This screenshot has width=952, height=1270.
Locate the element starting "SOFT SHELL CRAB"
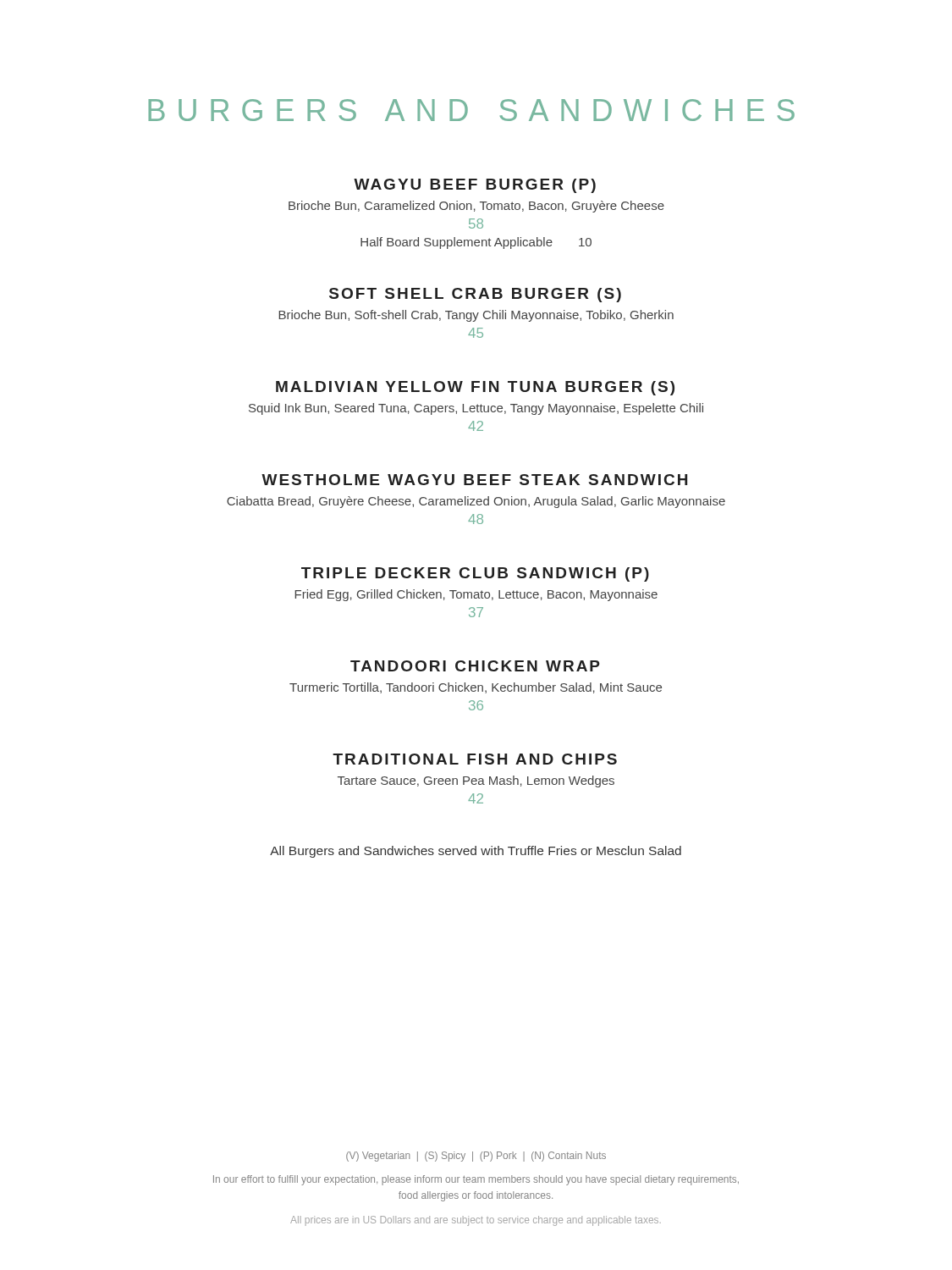[x=476, y=313]
